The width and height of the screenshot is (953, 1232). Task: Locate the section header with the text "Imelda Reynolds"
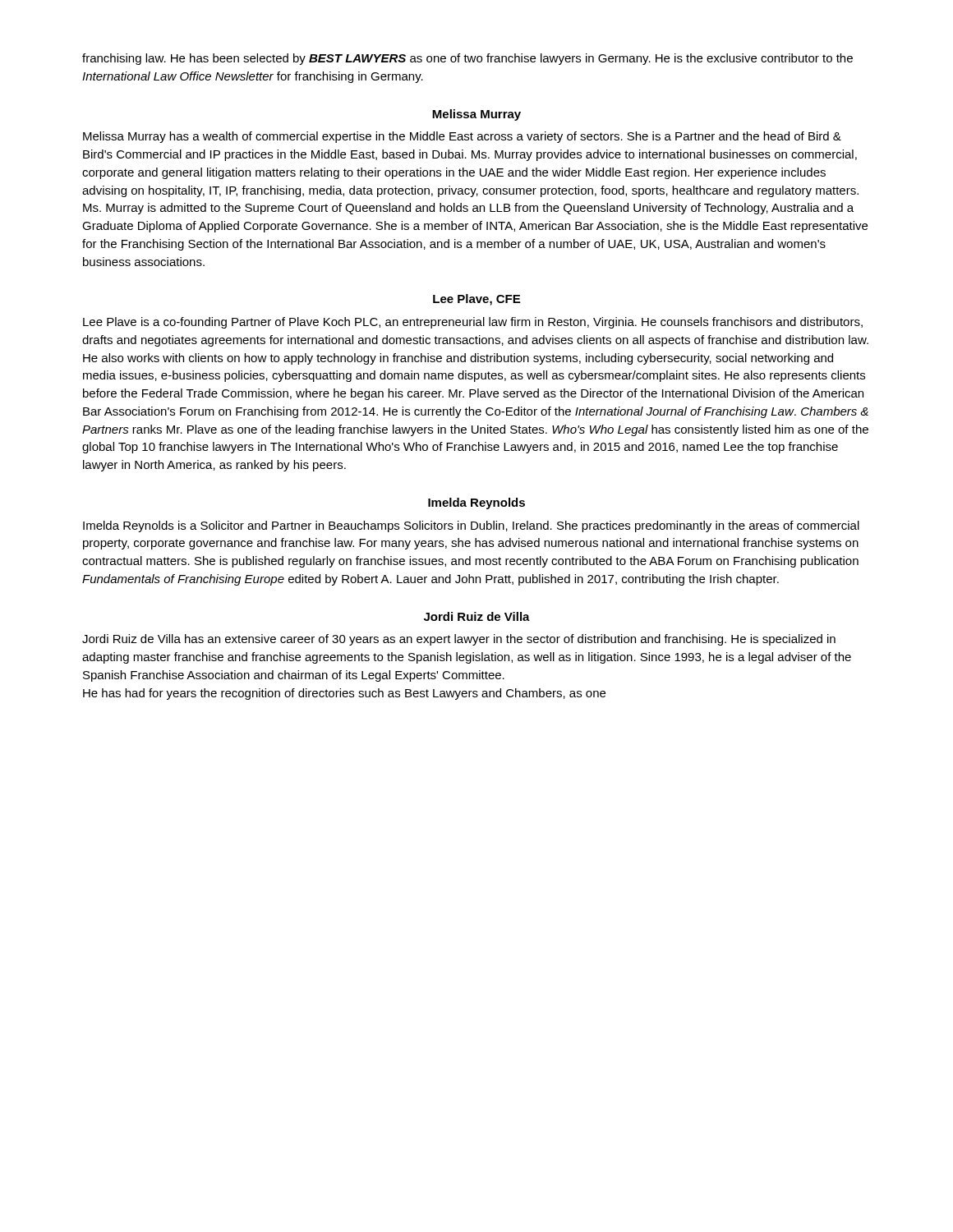tap(476, 502)
